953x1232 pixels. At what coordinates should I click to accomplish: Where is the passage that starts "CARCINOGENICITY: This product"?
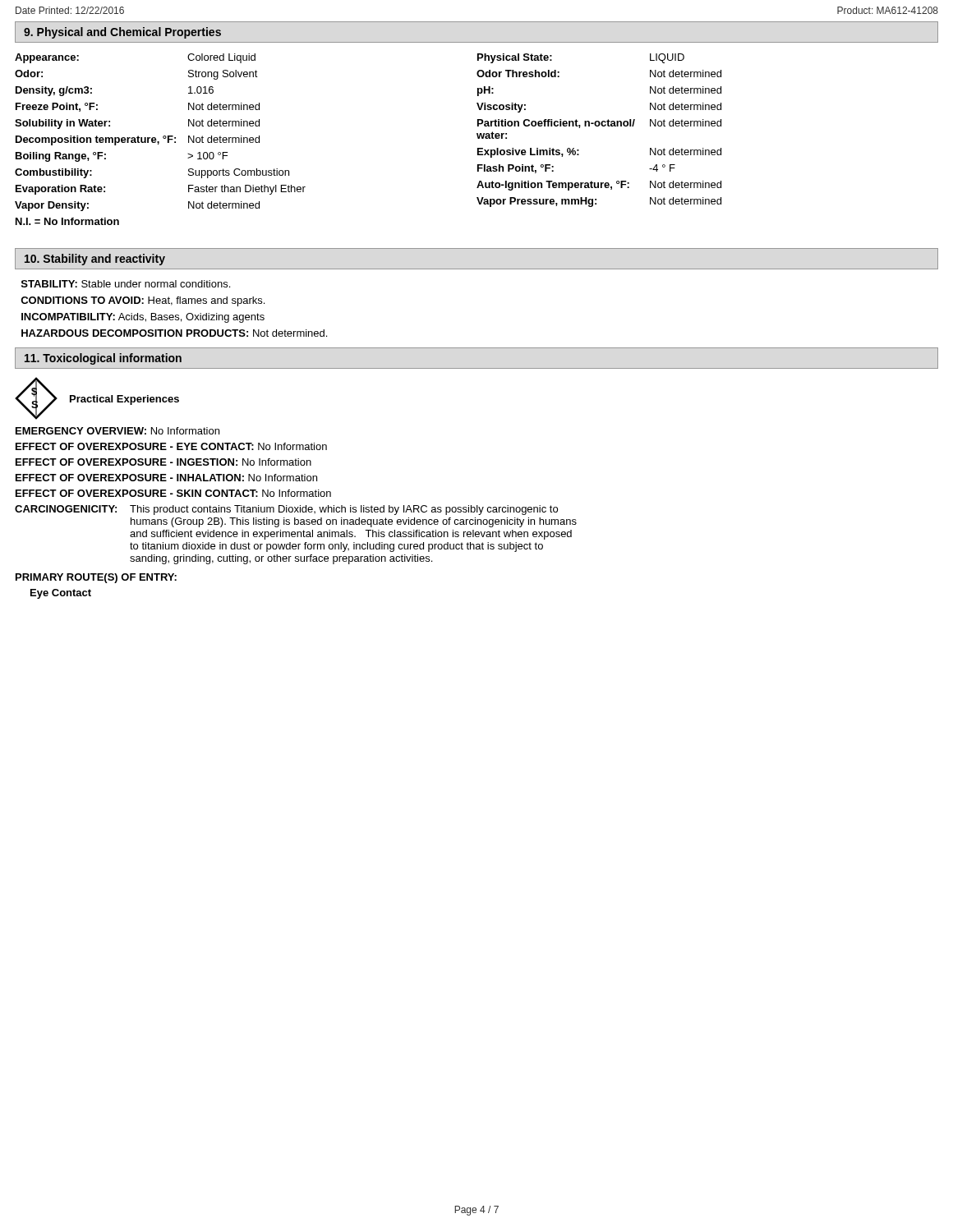(476, 533)
